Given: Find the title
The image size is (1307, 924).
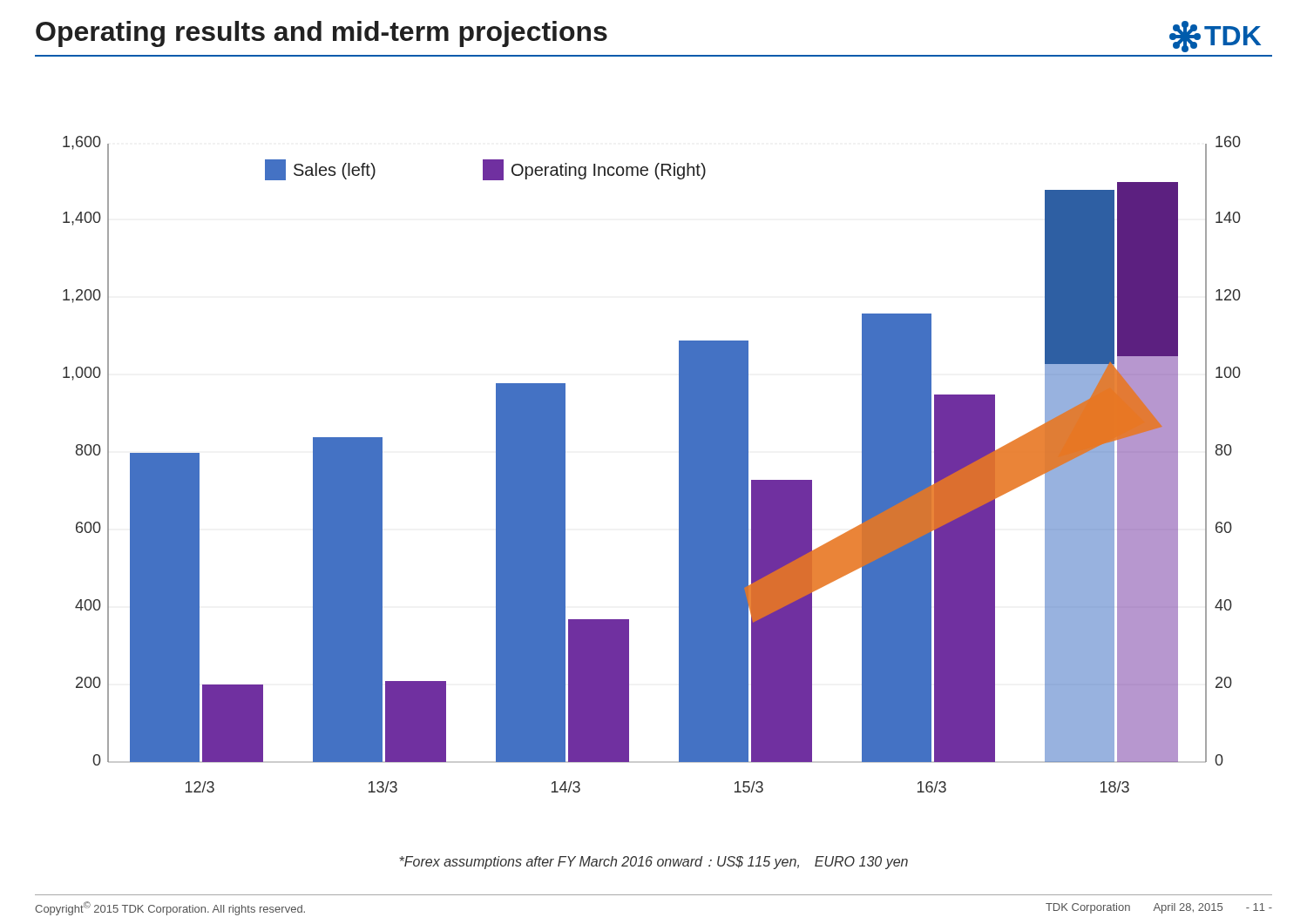Looking at the screenshot, I should (x=322, y=31).
